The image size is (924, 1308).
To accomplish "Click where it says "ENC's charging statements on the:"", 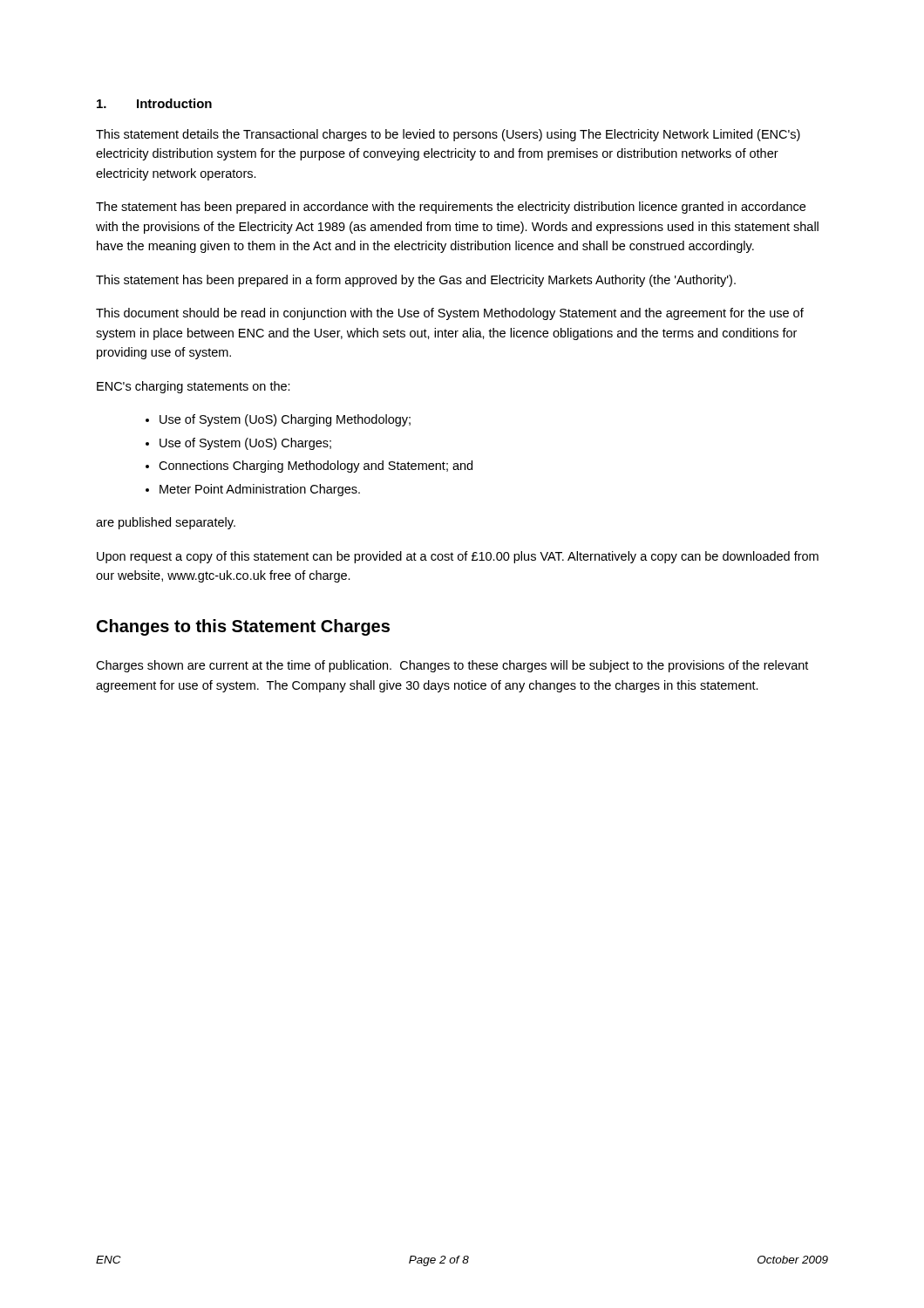I will [194, 387].
